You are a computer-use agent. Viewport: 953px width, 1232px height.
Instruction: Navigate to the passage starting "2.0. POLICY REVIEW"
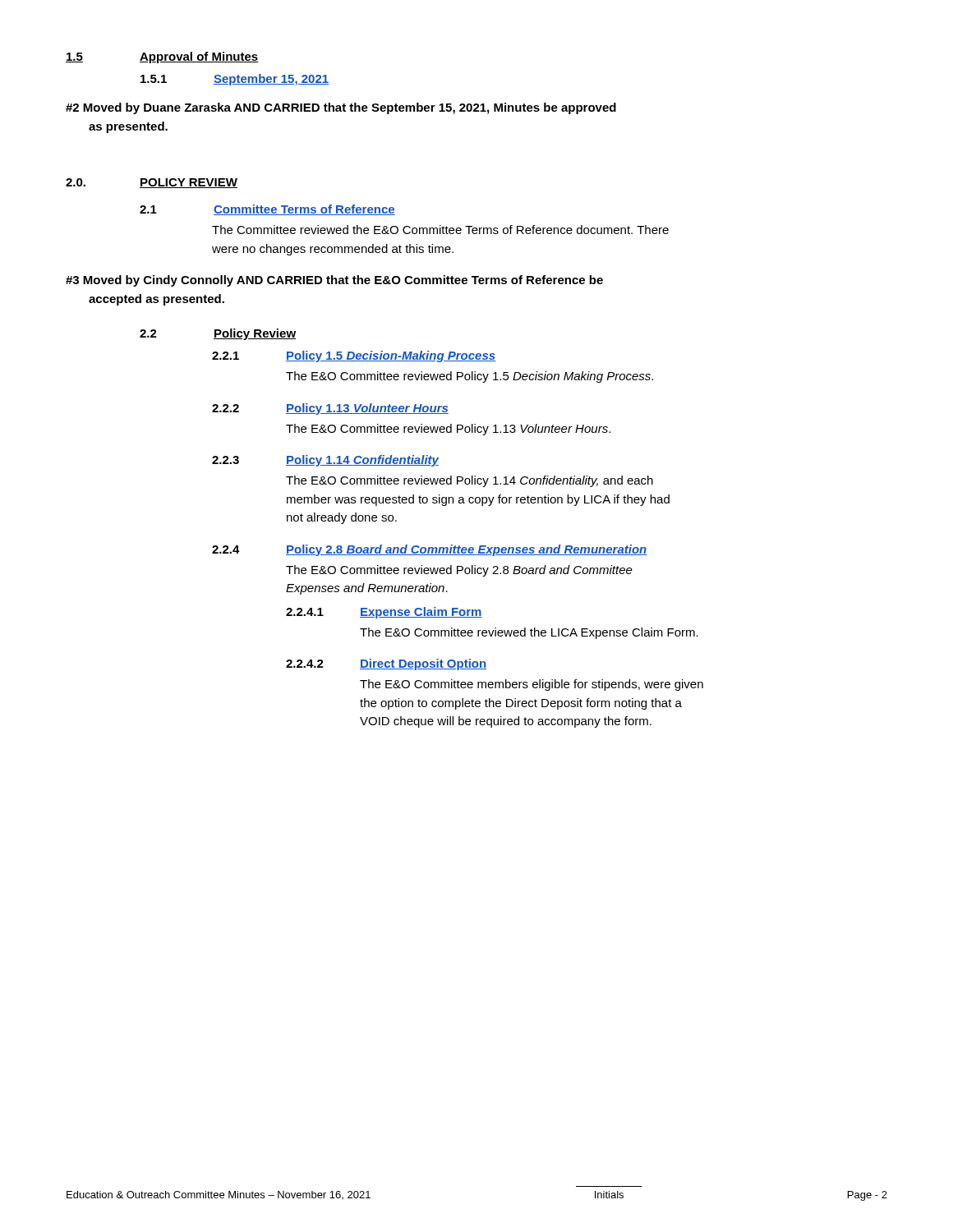[x=152, y=182]
